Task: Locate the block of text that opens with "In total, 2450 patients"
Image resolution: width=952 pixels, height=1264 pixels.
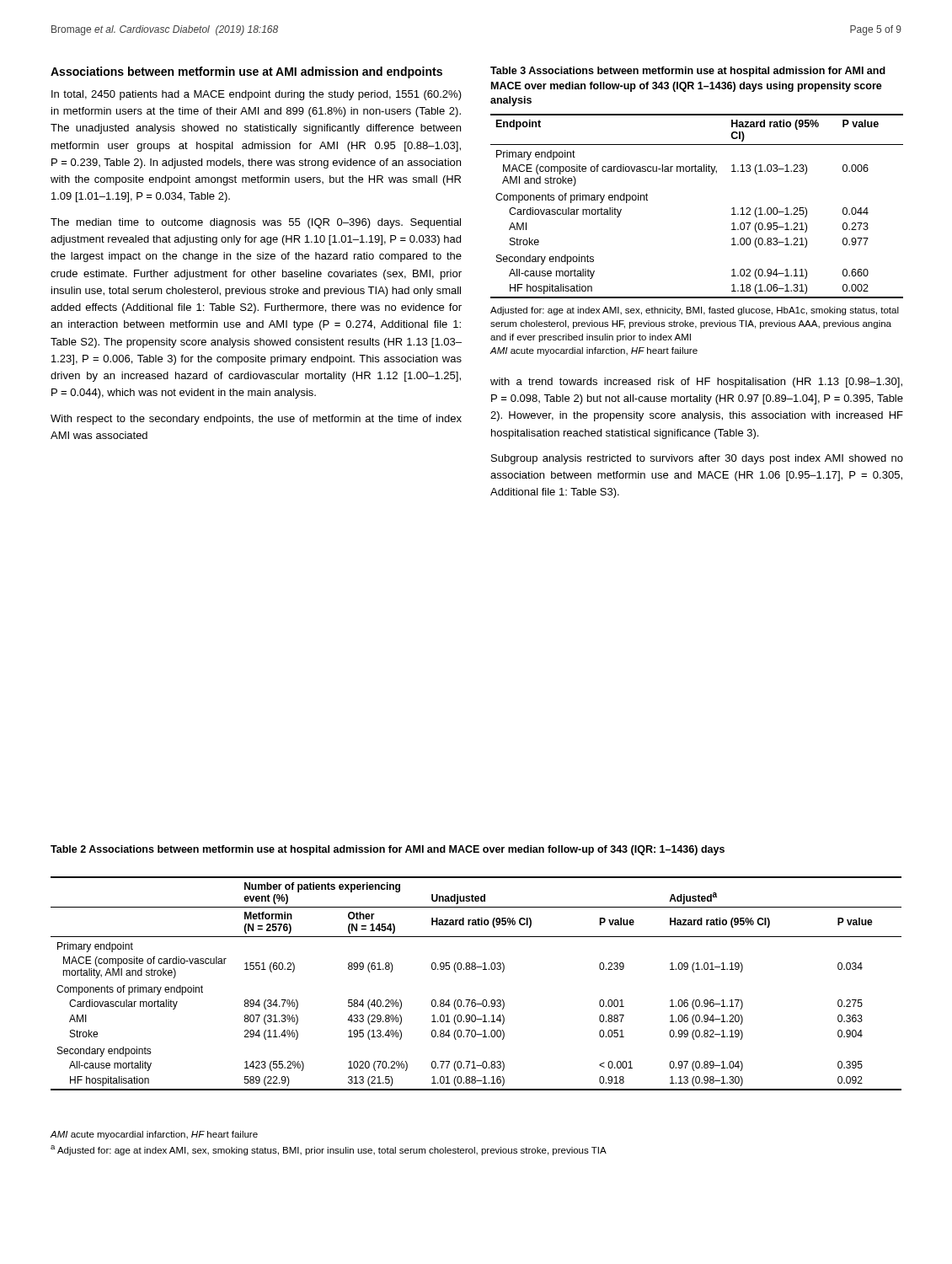Action: (256, 145)
